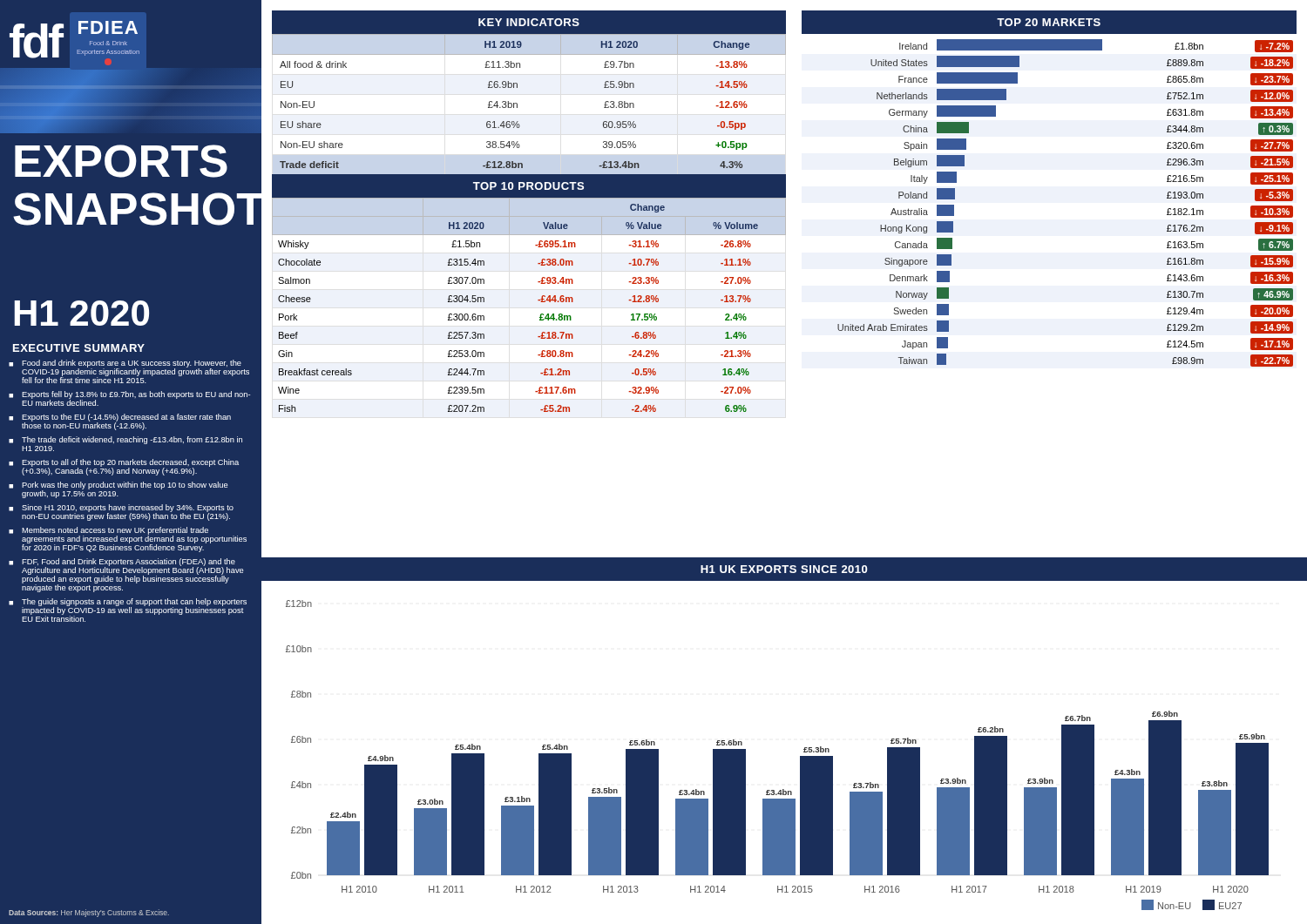The width and height of the screenshot is (1307, 924).
Task: Navigate to the passage starting "■Pork was the only product within"
Action: [130, 489]
